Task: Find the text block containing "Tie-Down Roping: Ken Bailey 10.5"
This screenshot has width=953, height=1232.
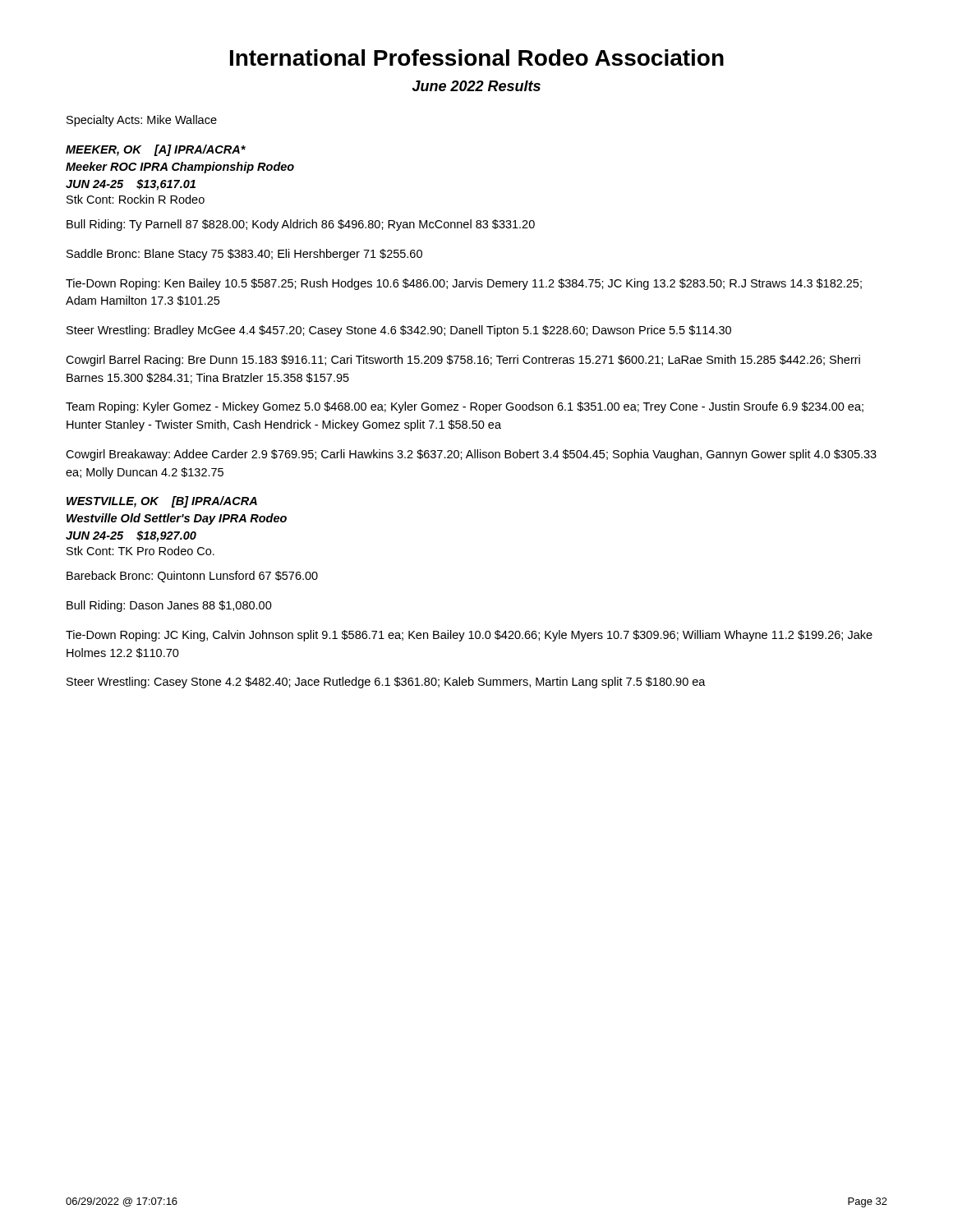Action: click(x=464, y=292)
